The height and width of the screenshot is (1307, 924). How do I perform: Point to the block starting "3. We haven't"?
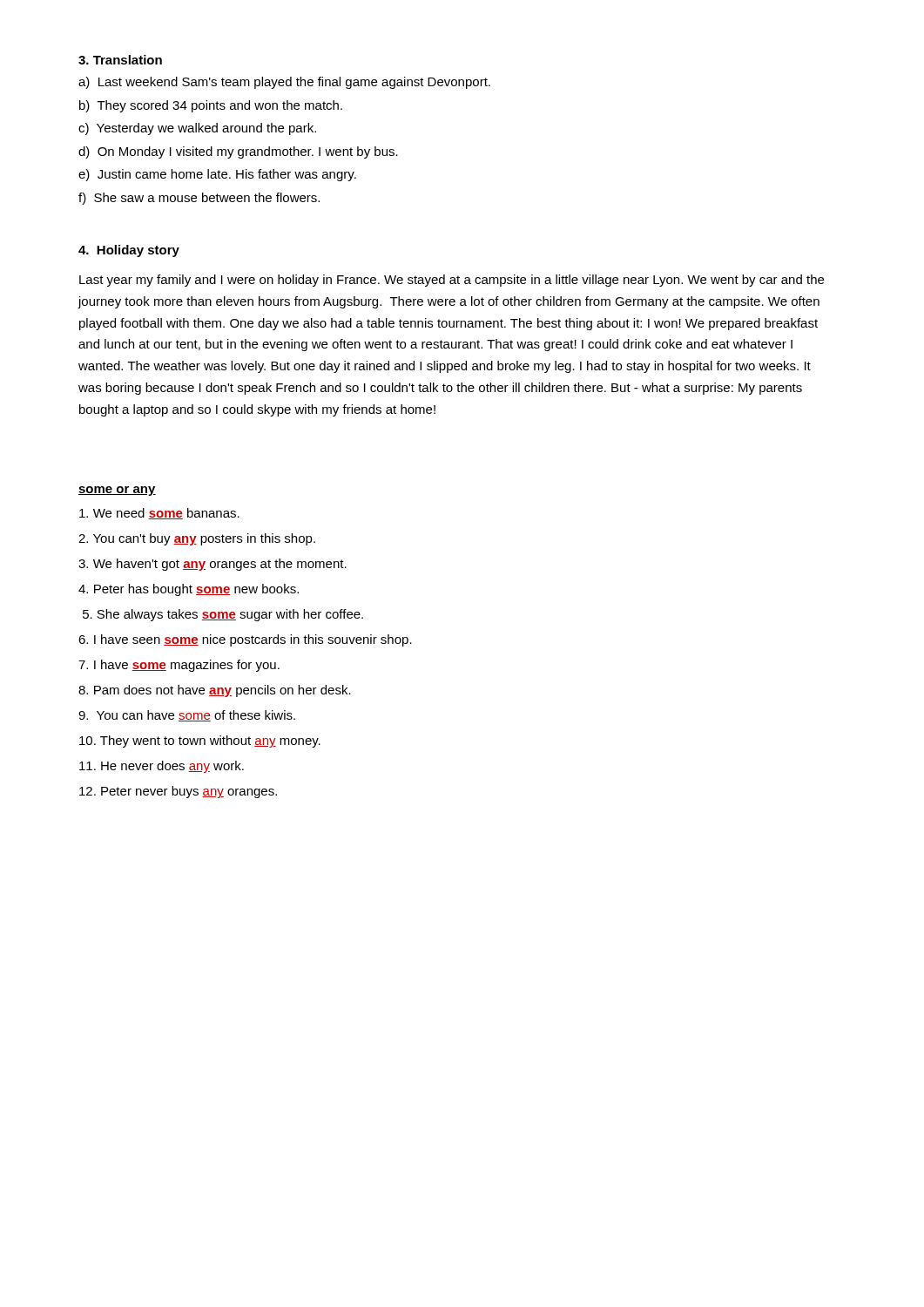[x=213, y=564]
